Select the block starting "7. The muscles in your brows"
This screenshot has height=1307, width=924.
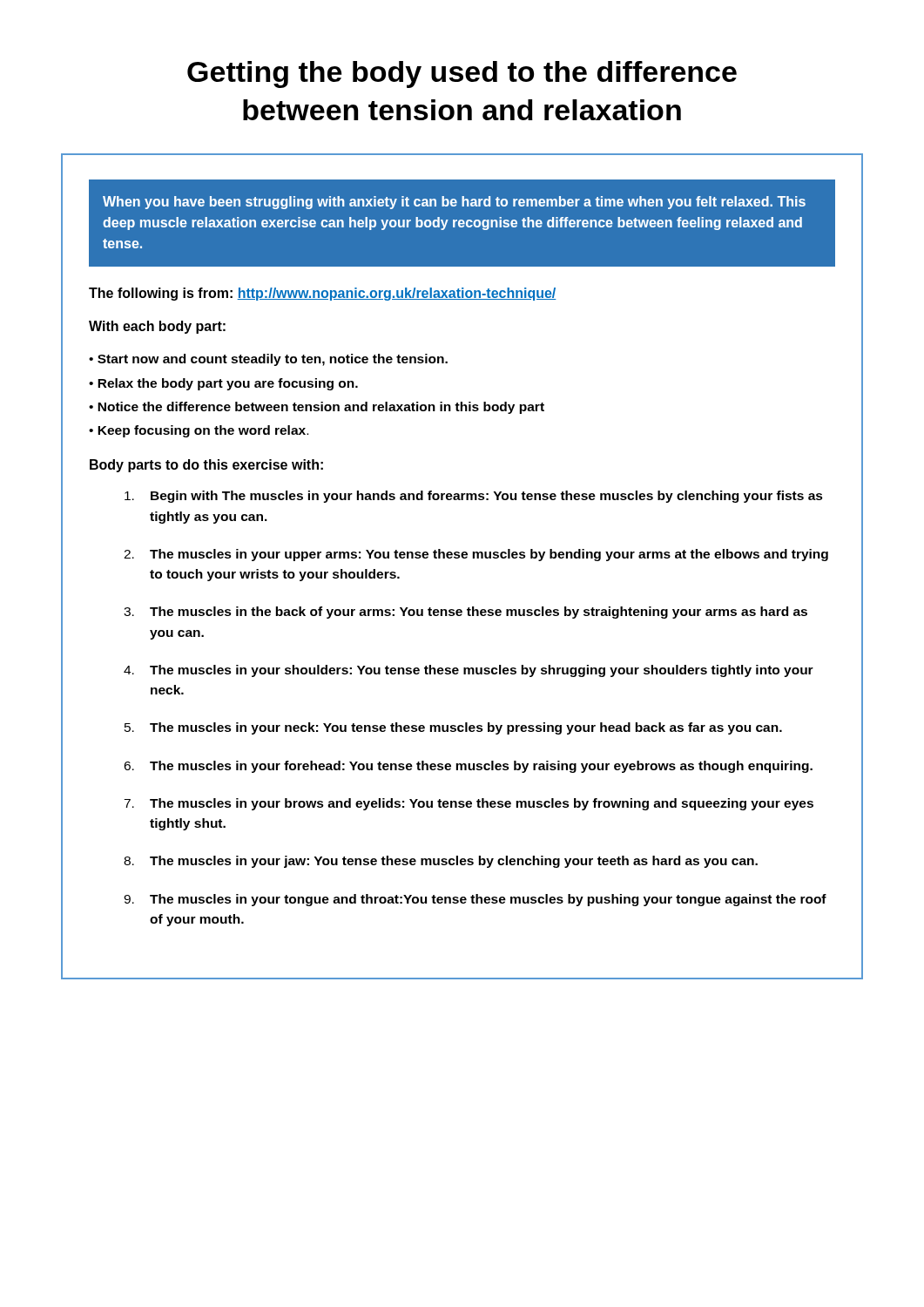479,813
